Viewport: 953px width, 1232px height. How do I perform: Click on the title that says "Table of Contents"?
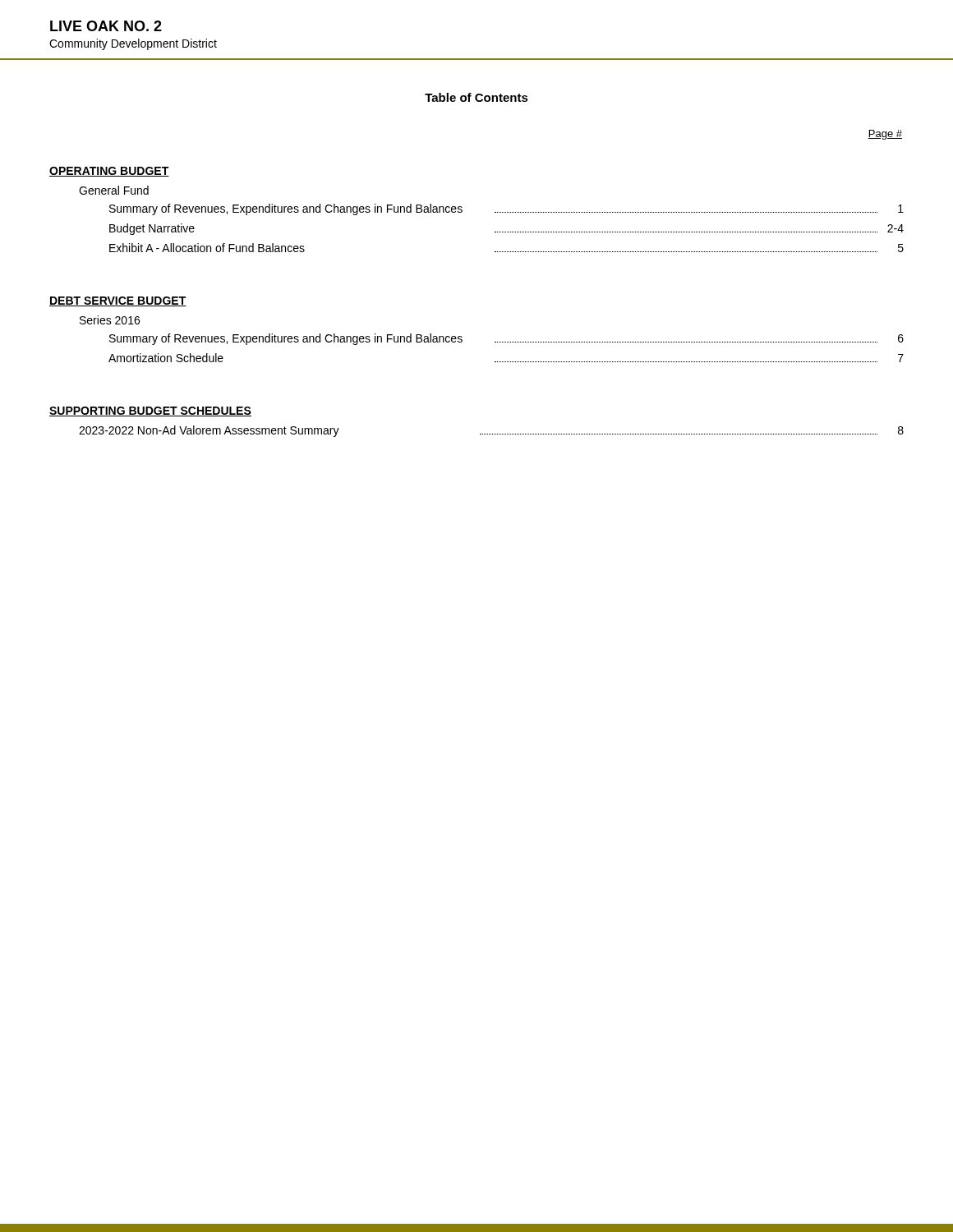(x=476, y=97)
